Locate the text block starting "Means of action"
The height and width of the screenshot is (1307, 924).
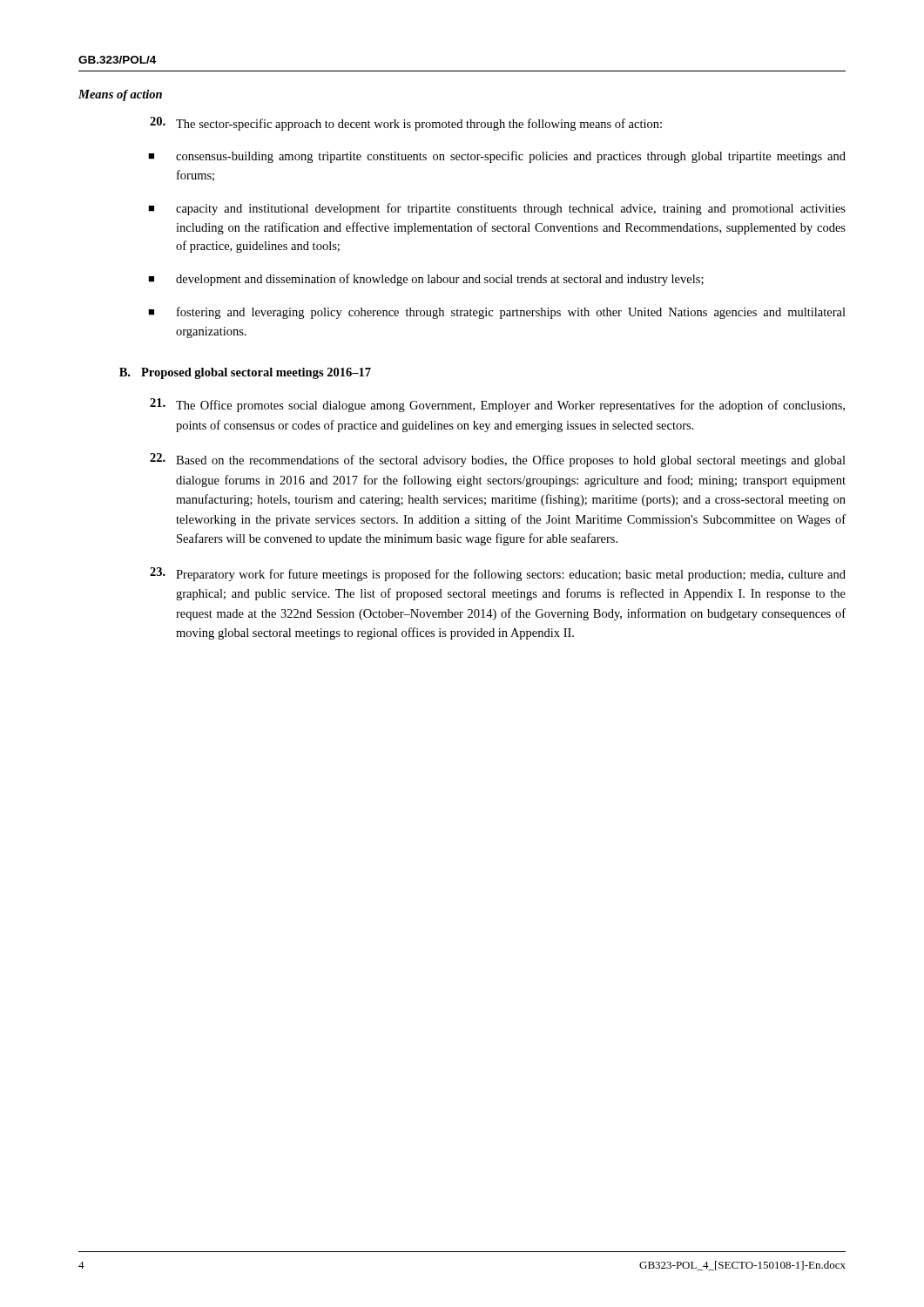(120, 94)
